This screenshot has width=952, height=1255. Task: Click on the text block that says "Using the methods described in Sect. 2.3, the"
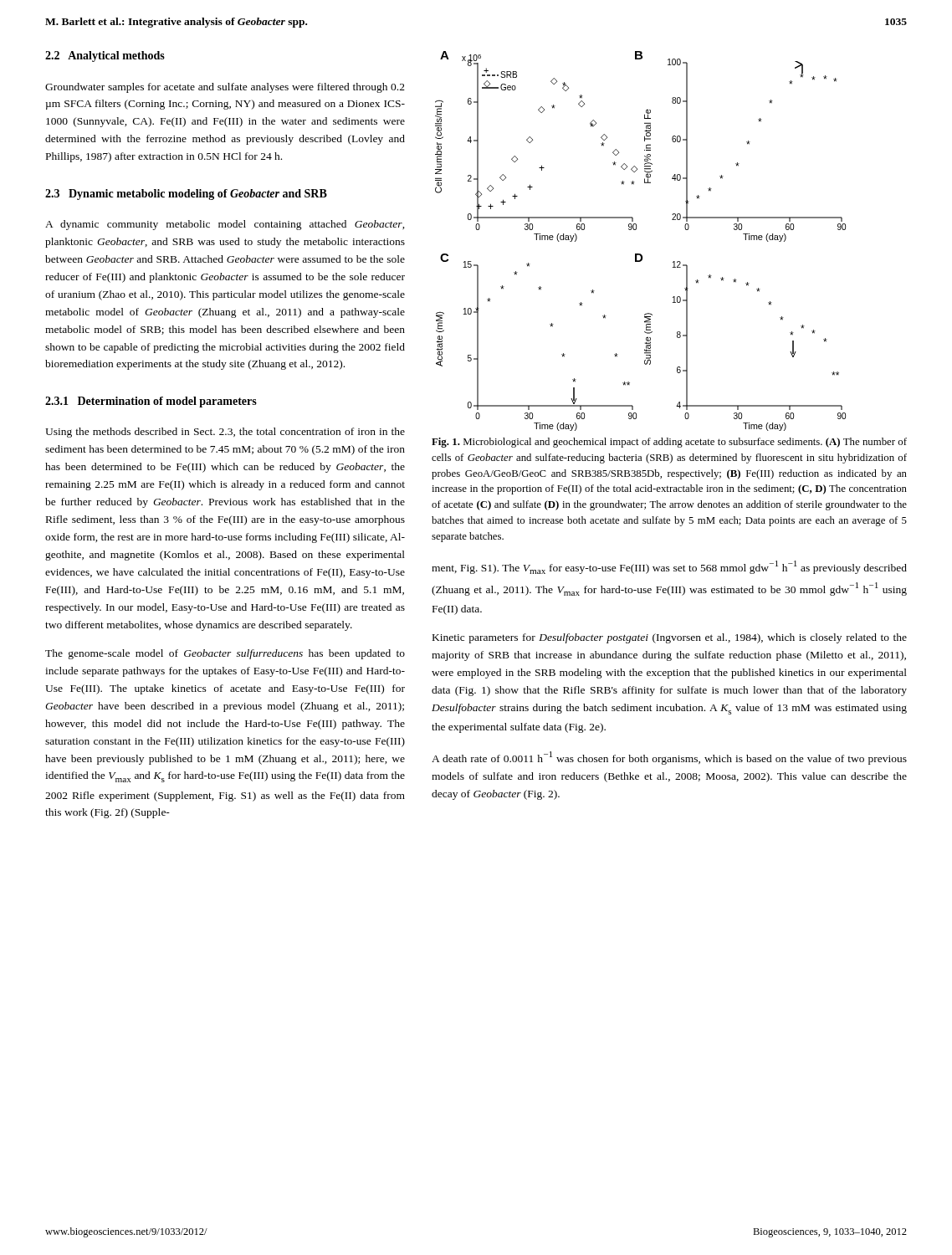point(225,623)
